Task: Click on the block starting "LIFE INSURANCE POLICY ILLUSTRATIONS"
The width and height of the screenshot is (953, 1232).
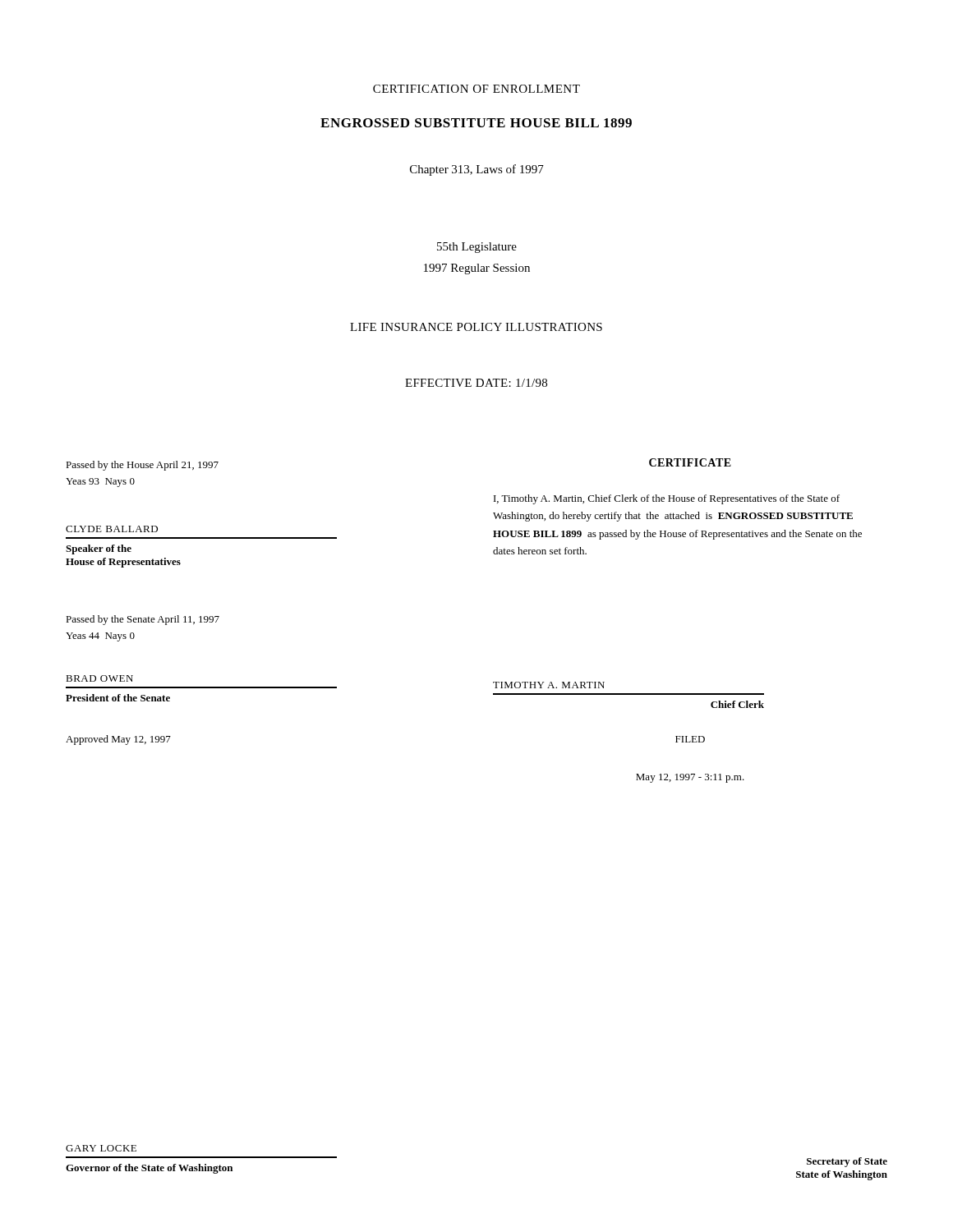Action: click(476, 327)
